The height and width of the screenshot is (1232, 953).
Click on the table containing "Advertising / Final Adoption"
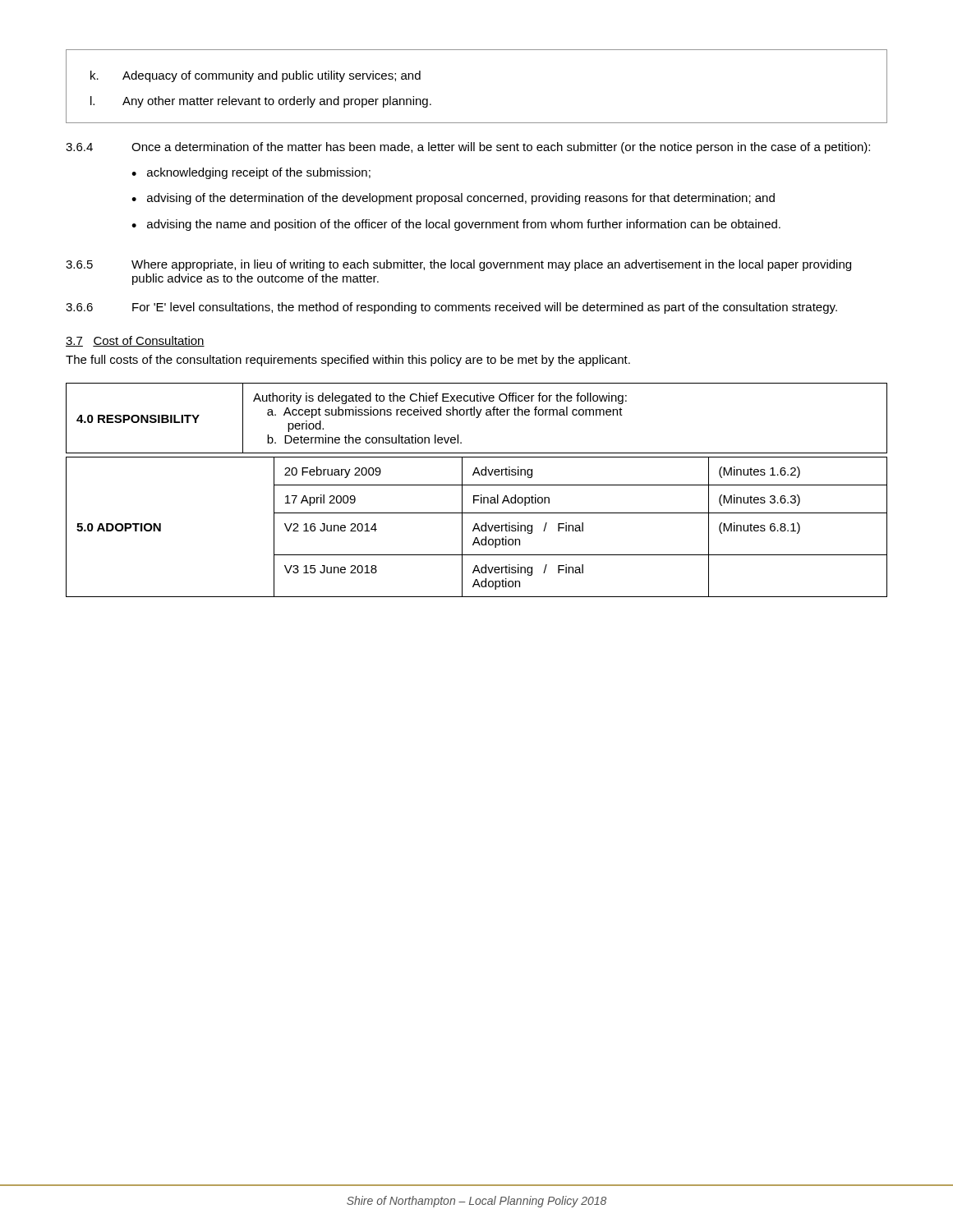coord(476,527)
